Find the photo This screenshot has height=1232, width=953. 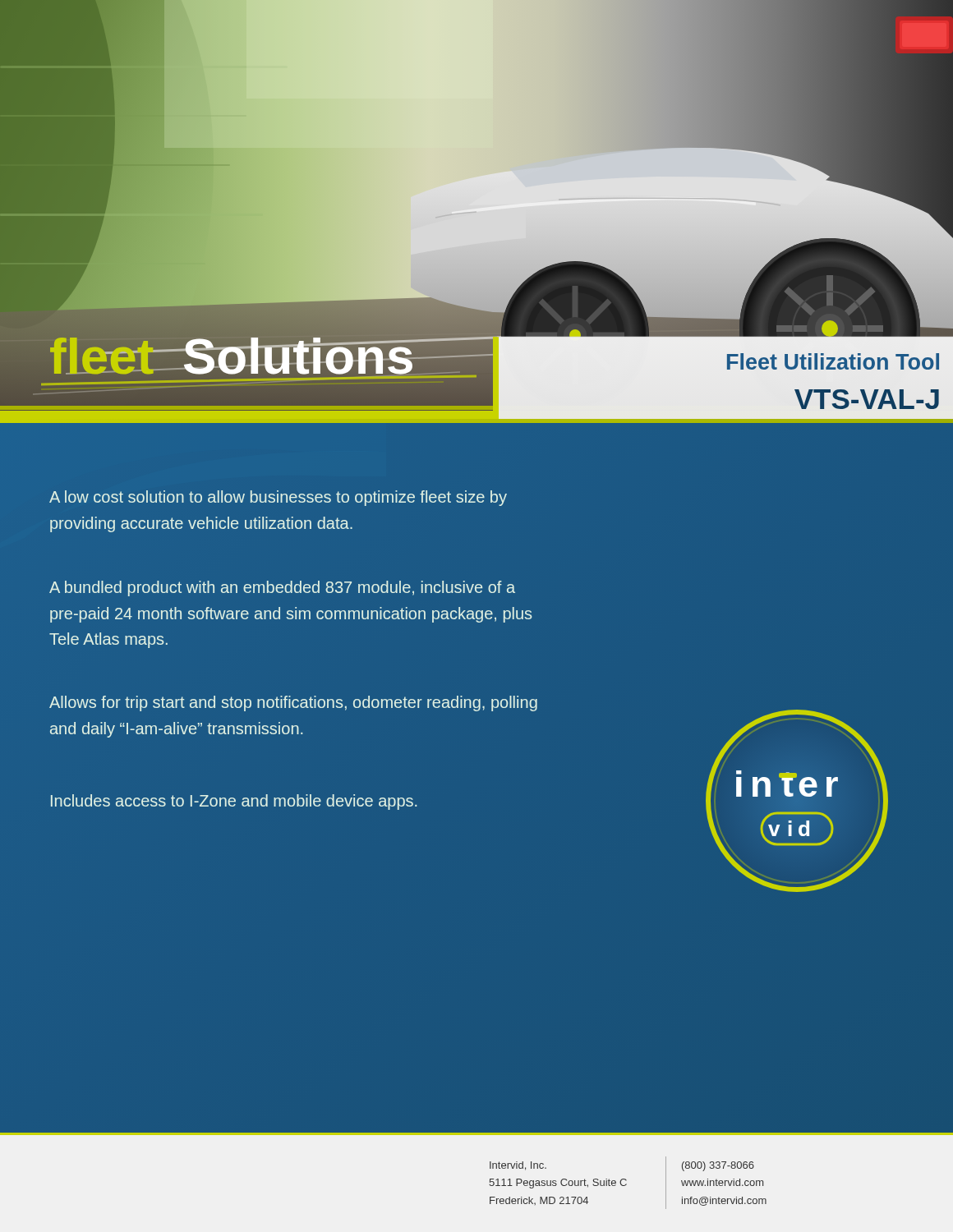476,214
